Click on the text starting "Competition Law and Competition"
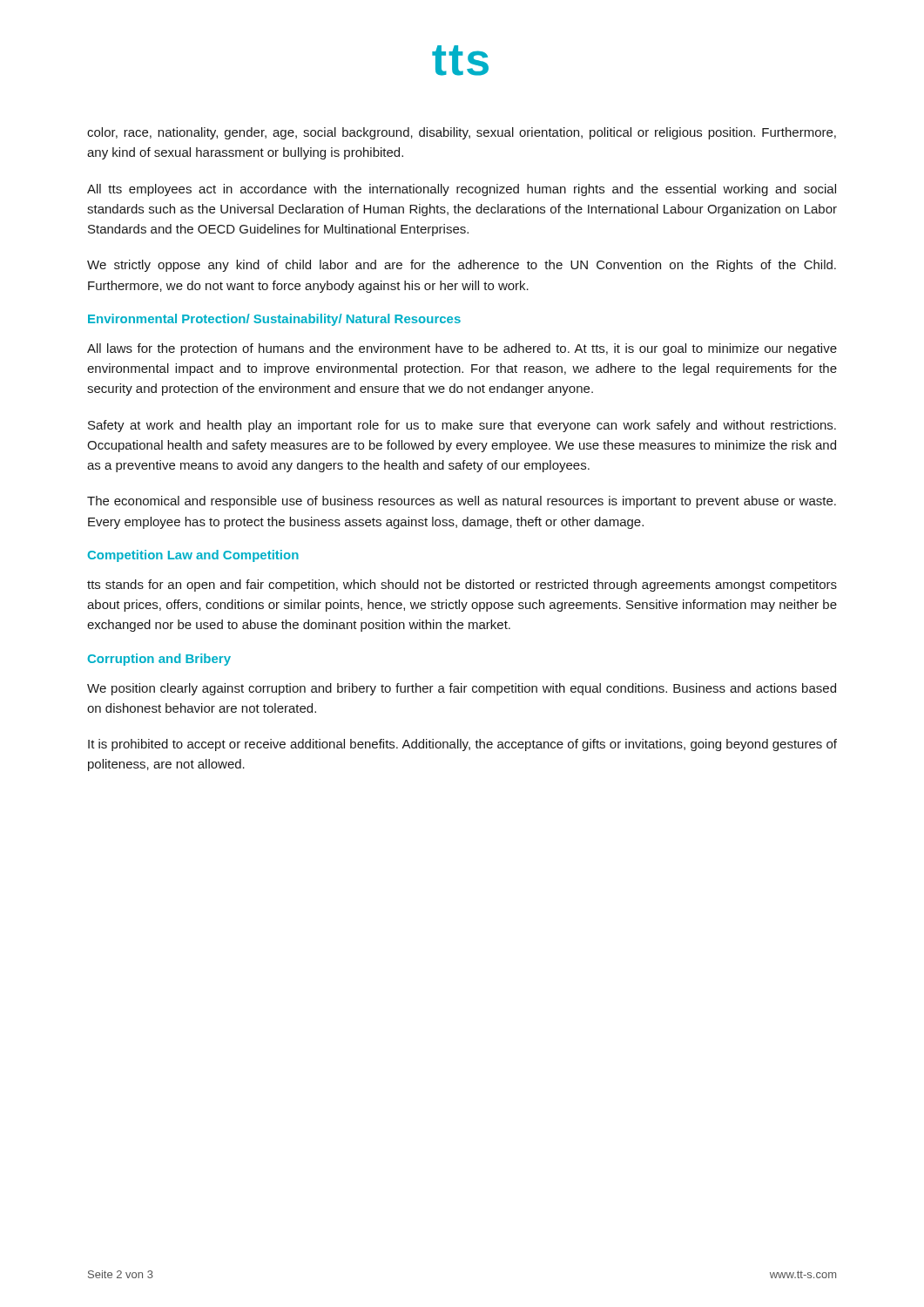The height and width of the screenshot is (1307, 924). (x=193, y=554)
